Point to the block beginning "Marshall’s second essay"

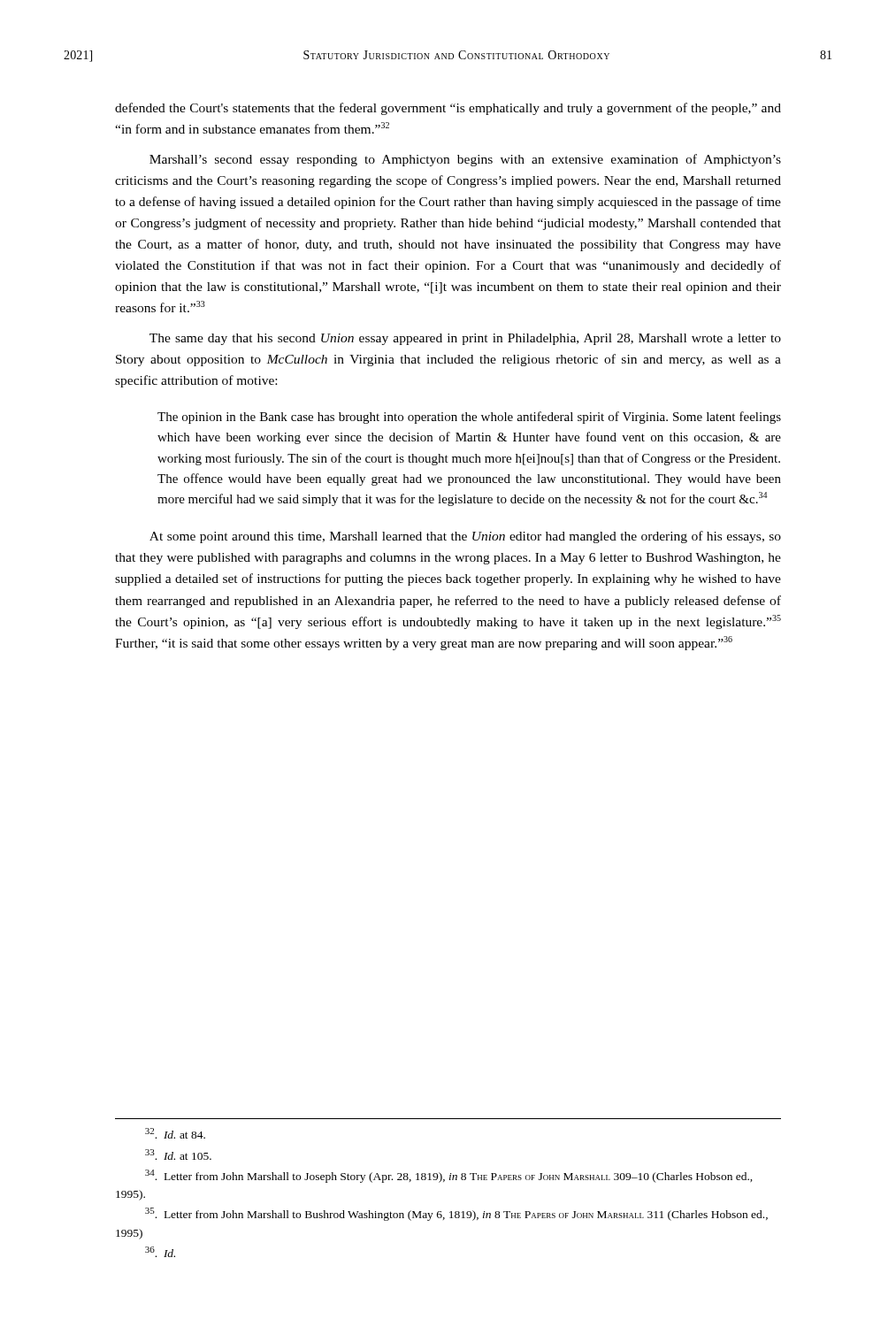tap(448, 234)
